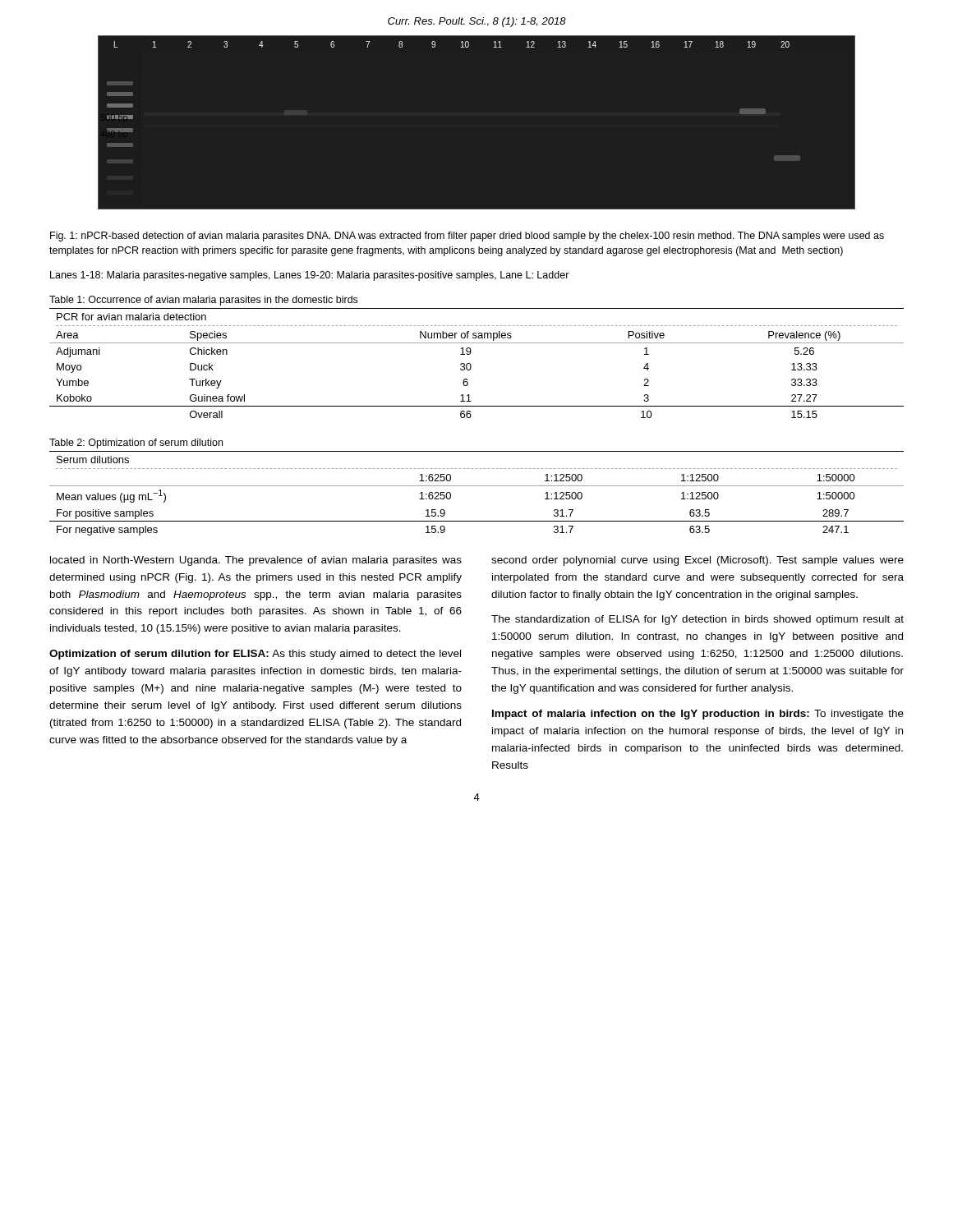Click on the table containing "Mean values (µg mL −1"
Viewport: 953px width, 1232px height.
click(x=476, y=494)
